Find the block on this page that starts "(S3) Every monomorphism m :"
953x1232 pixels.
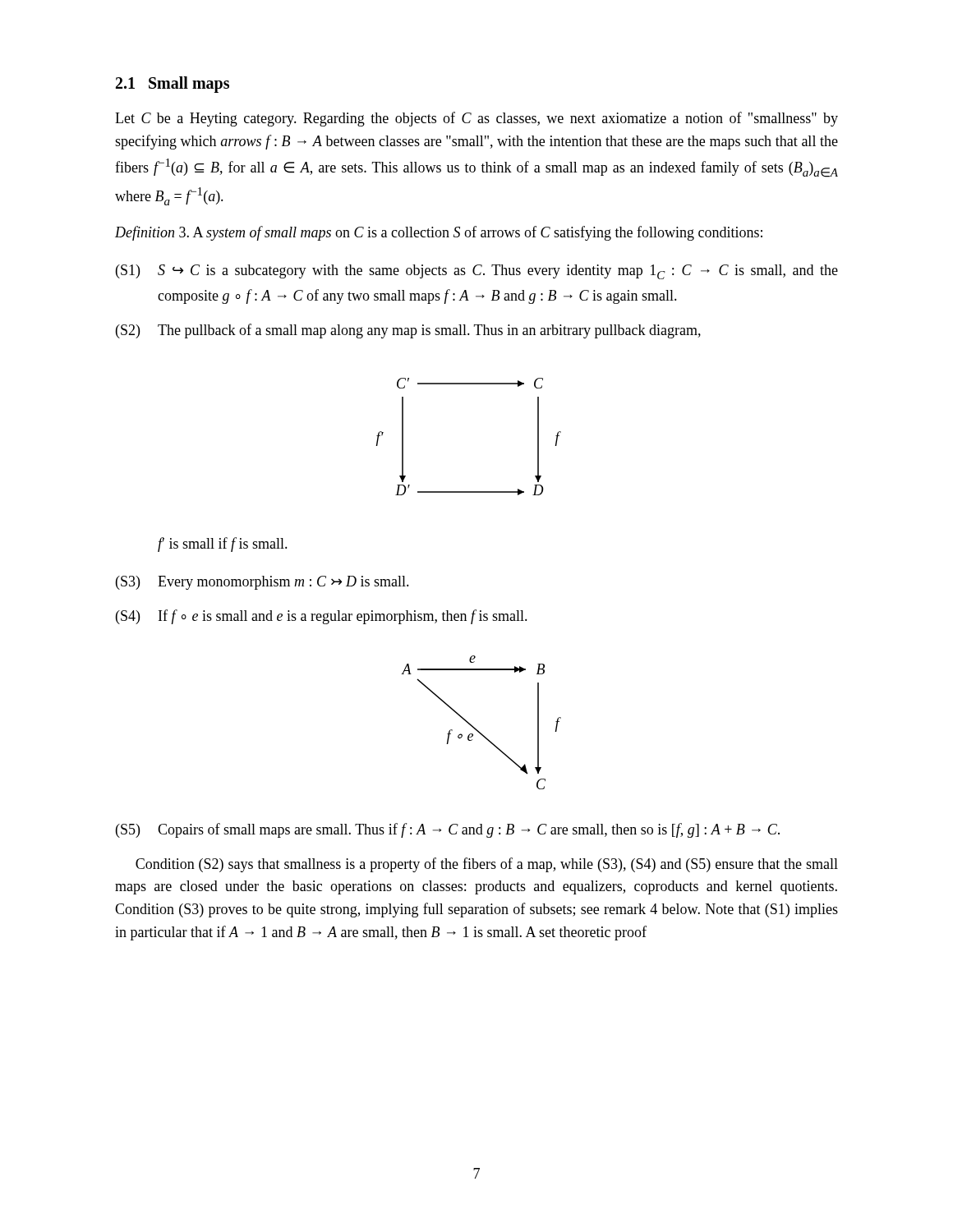(262, 583)
